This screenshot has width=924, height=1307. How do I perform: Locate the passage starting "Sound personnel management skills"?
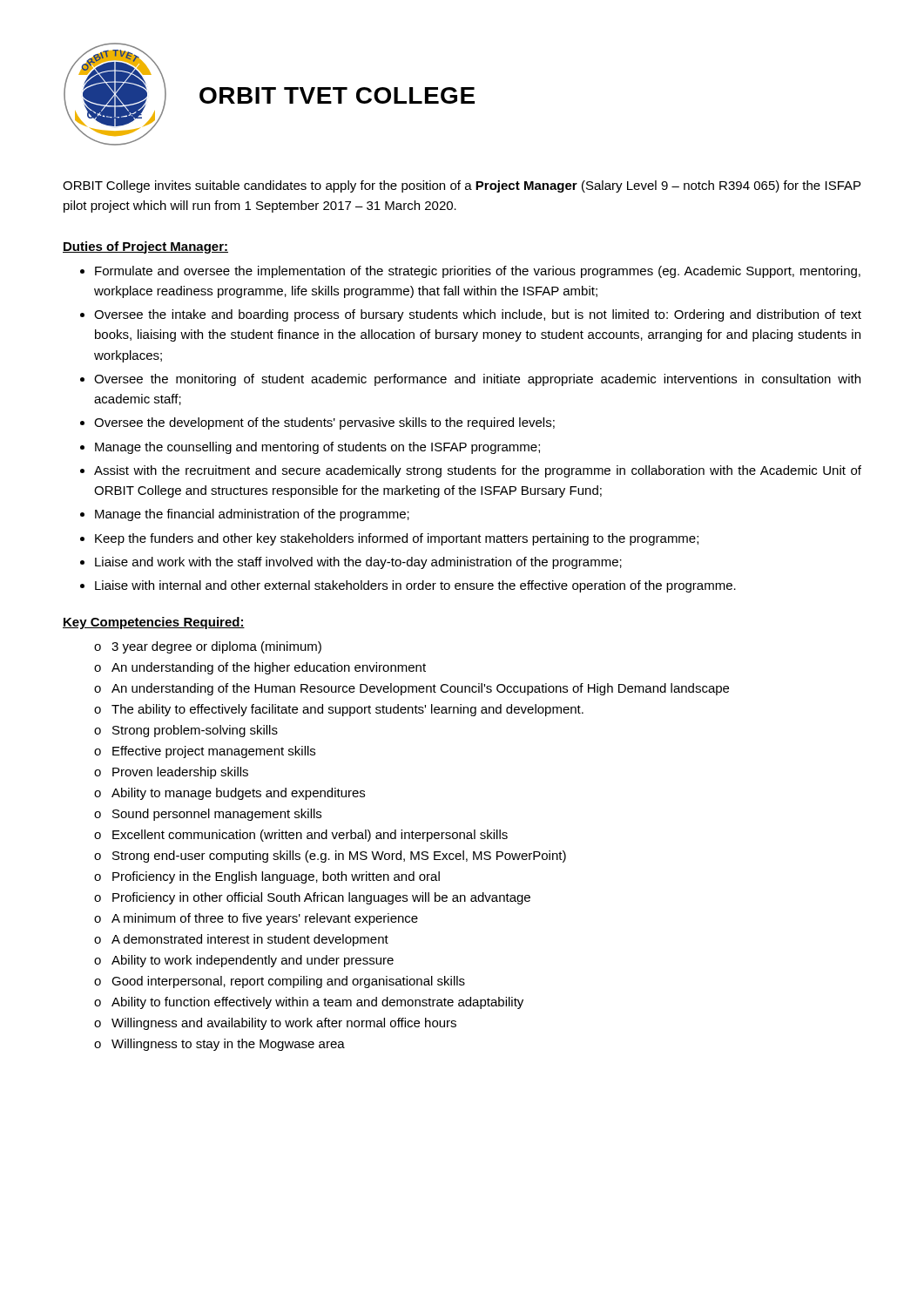click(x=217, y=814)
